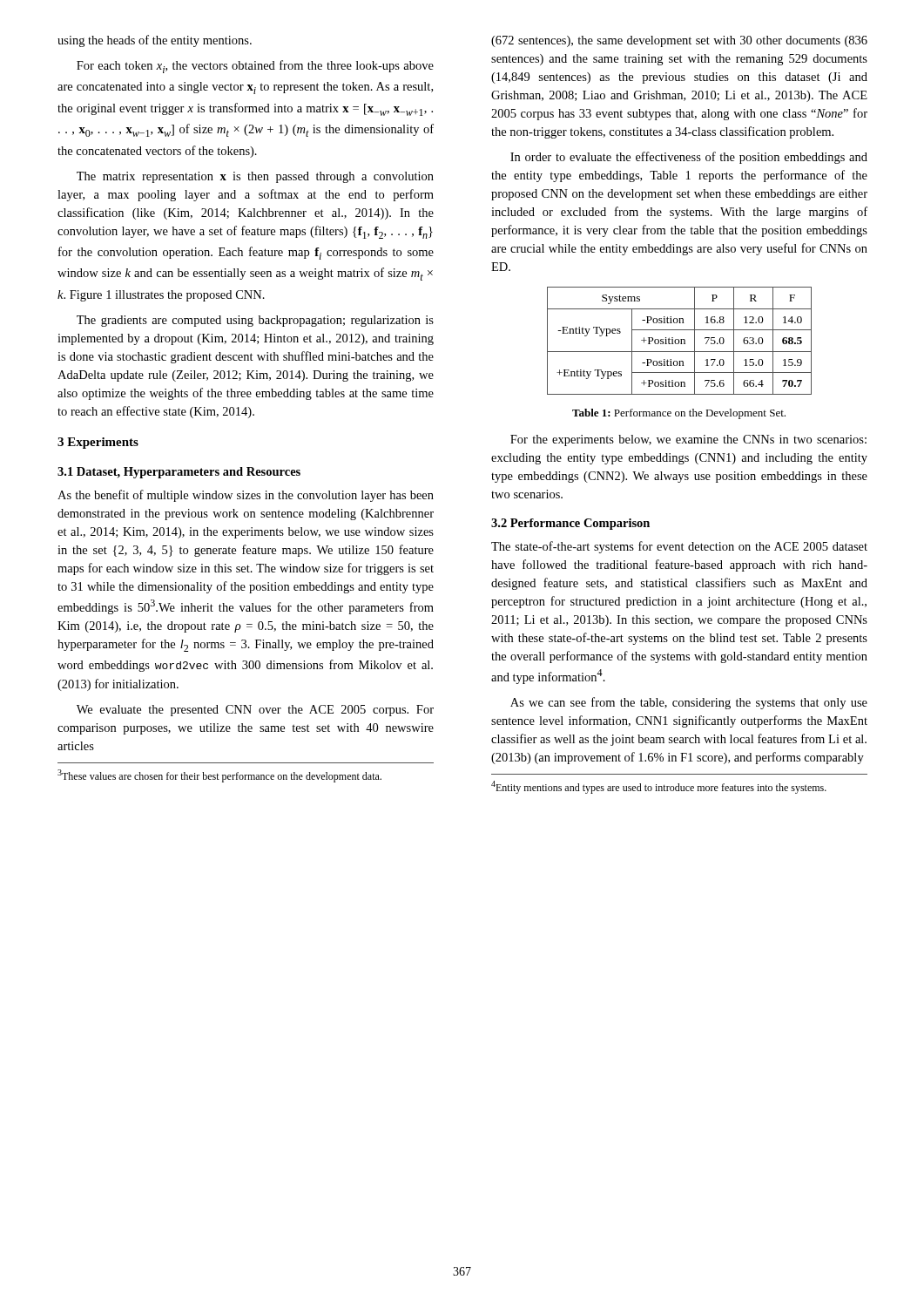Click the passage that begins "We evaluate the presented CNN"
The image size is (924, 1307).
point(246,728)
